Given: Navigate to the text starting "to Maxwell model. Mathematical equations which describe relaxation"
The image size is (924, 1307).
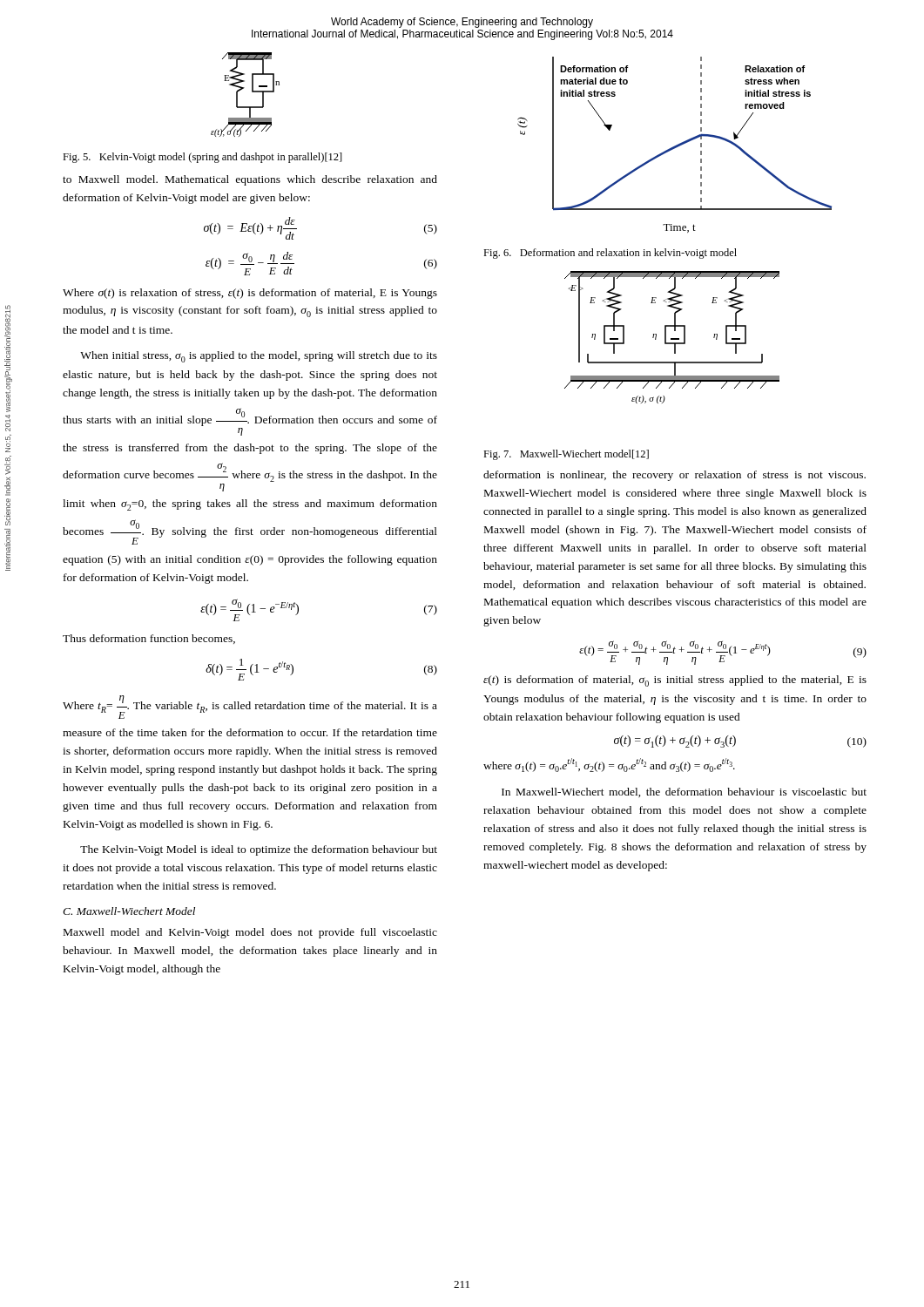Looking at the screenshot, I should (250, 188).
